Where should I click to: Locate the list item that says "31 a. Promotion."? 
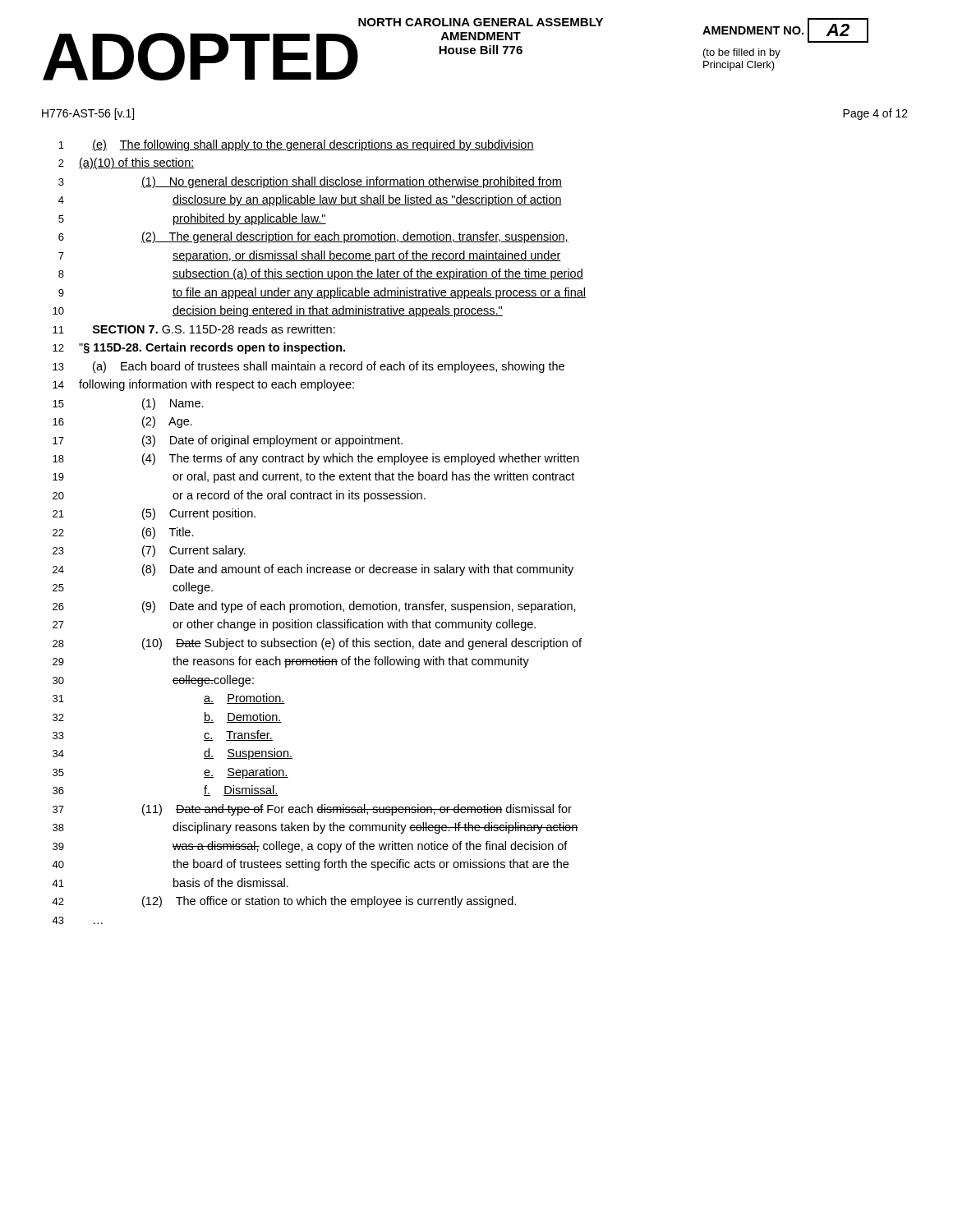tap(61, 699)
